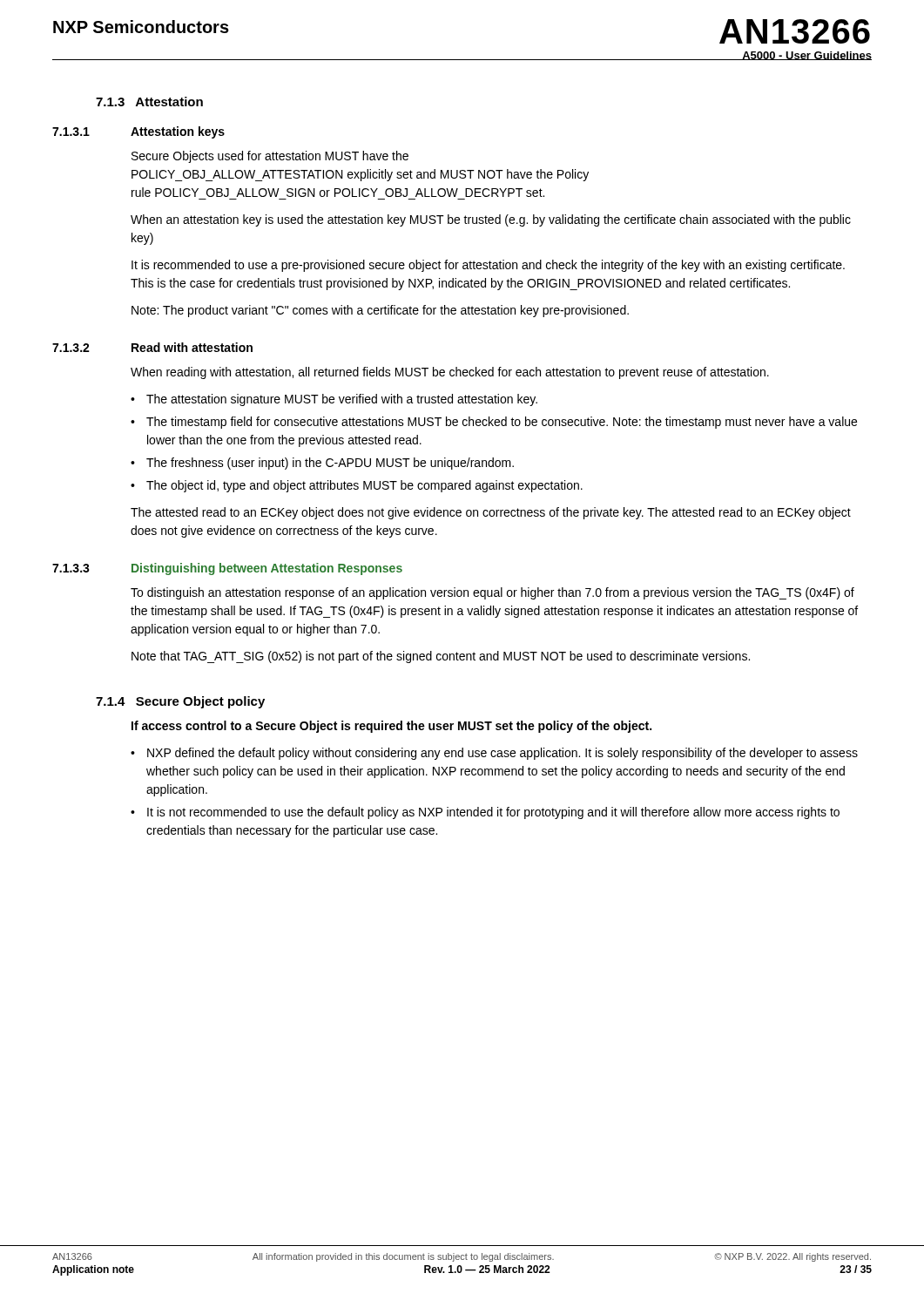Select the passage starting "The attestation signature MUST be verified with a"
The width and height of the screenshot is (924, 1307).
pyautogui.click(x=342, y=399)
